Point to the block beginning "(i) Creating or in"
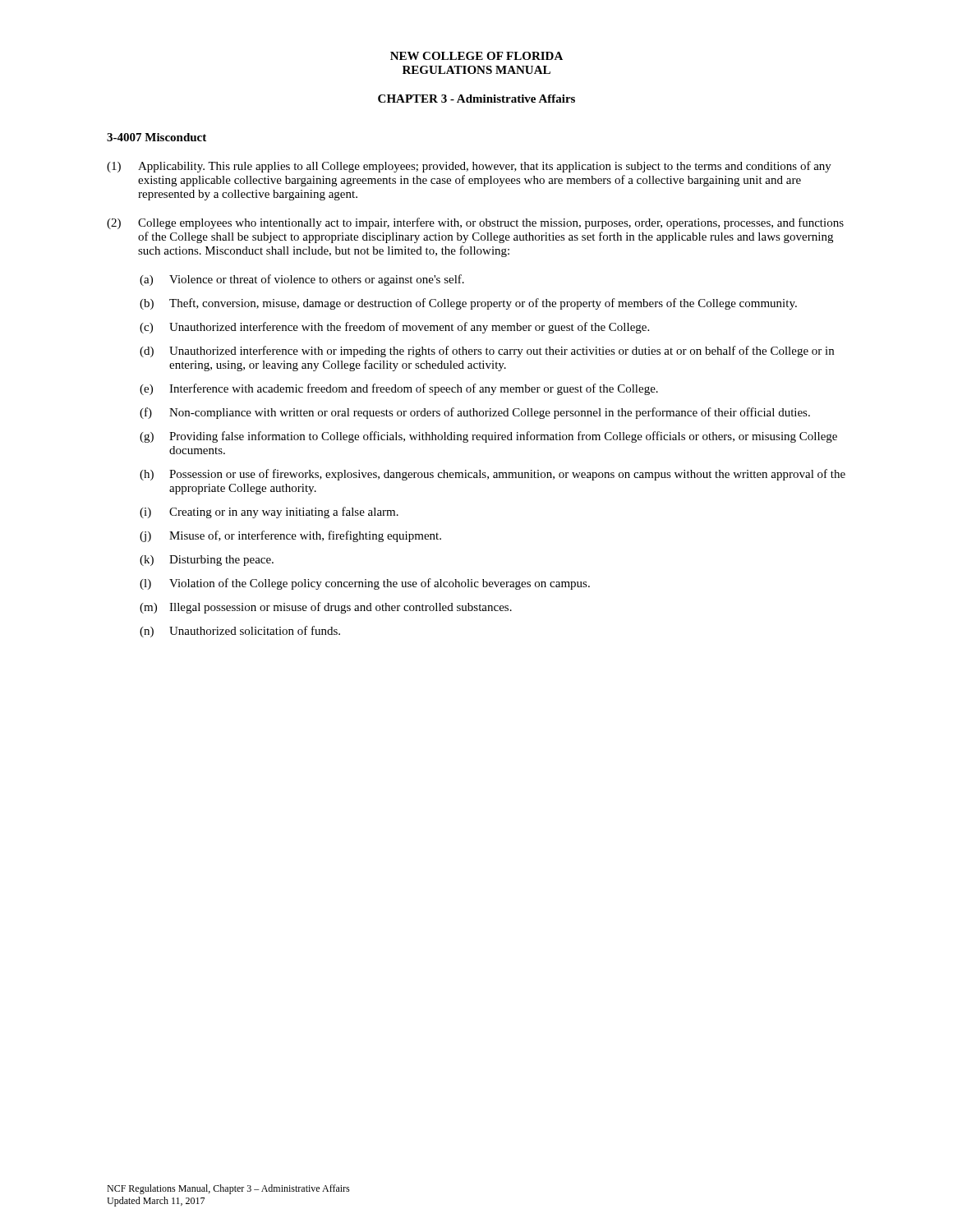Screen dimensions: 1232x953 click(269, 513)
